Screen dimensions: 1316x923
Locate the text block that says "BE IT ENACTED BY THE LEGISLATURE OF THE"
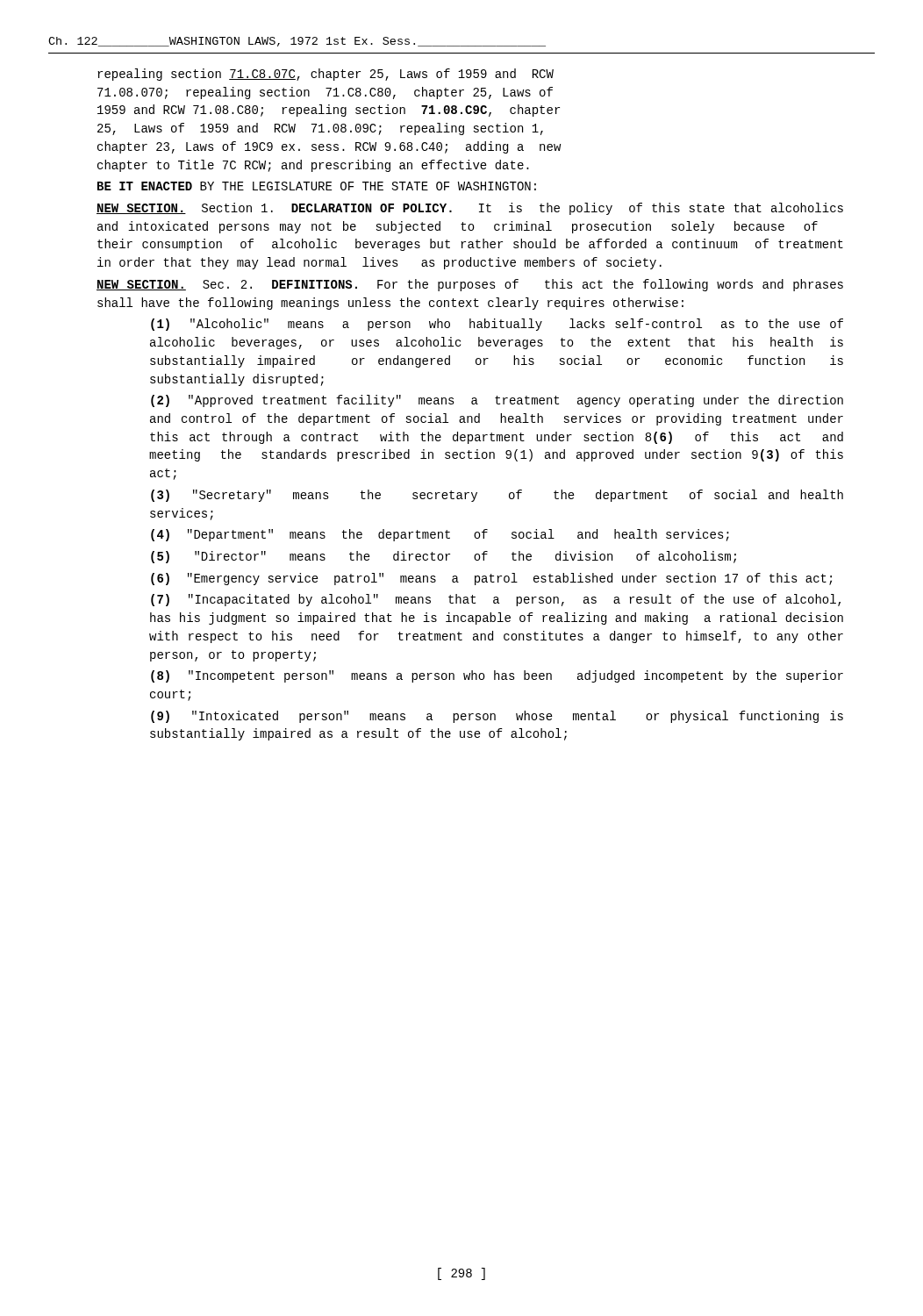click(x=470, y=187)
